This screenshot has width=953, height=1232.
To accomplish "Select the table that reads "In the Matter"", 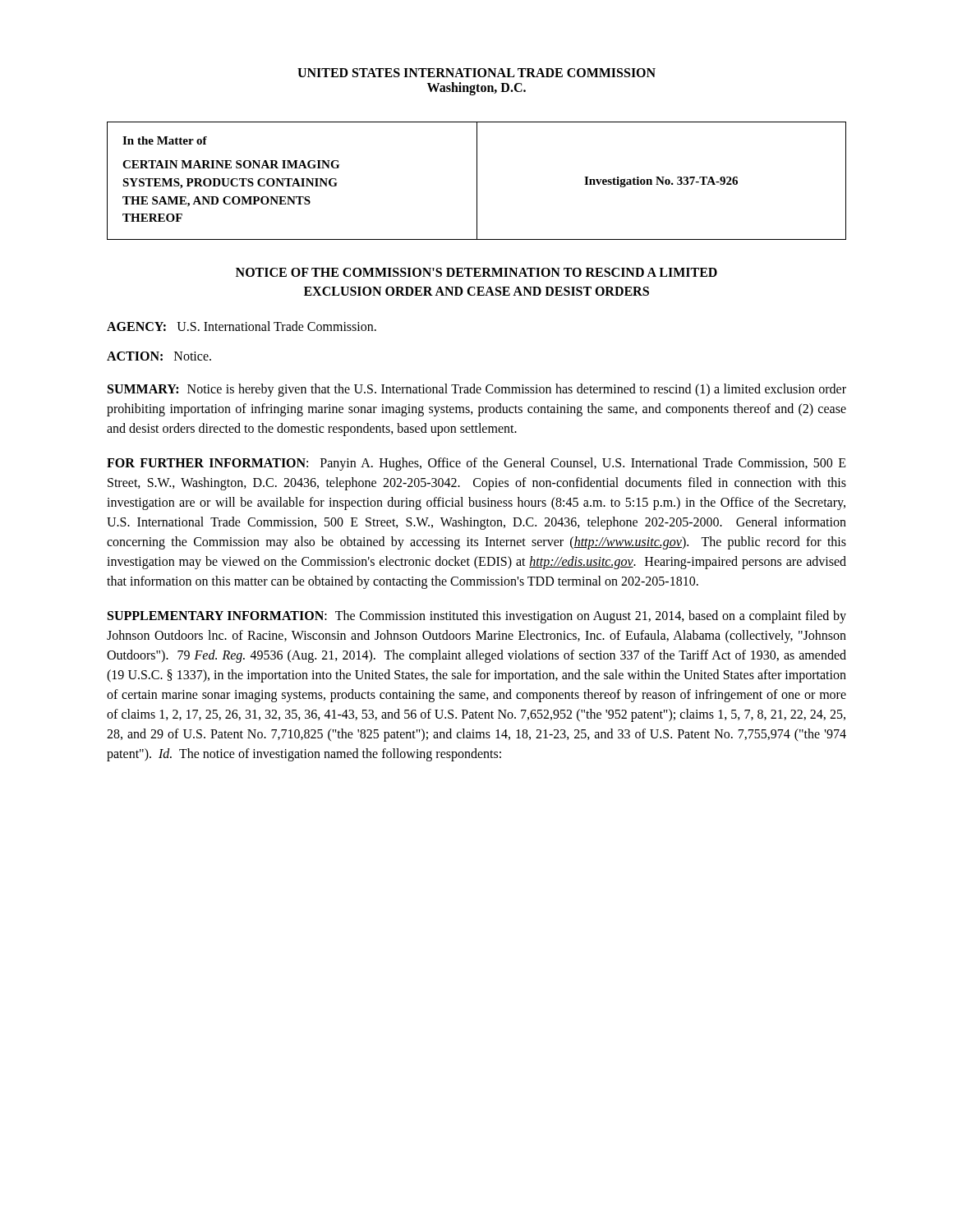I will [x=476, y=181].
